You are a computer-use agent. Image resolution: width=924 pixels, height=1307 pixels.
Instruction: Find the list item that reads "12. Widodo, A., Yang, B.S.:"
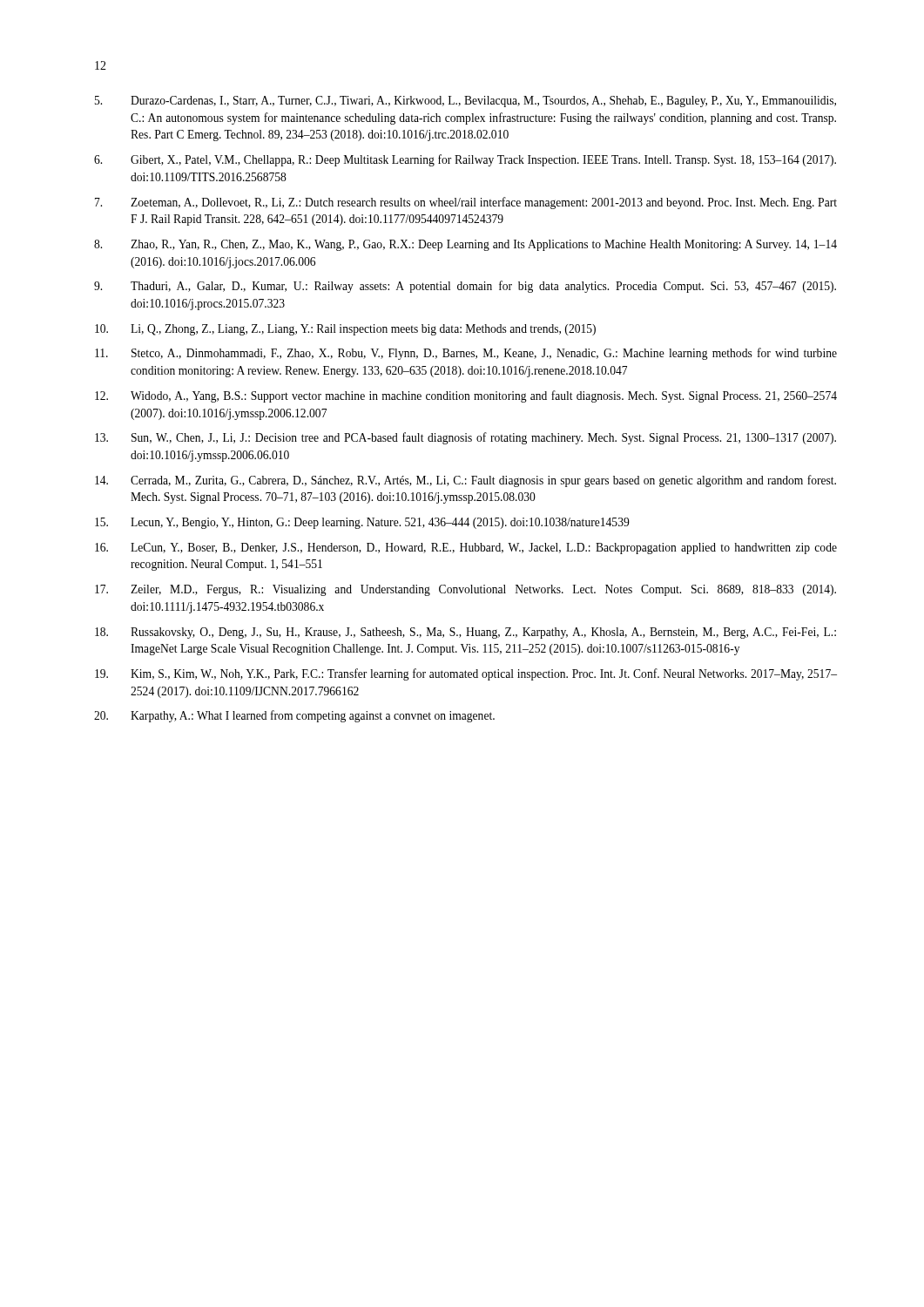click(465, 405)
